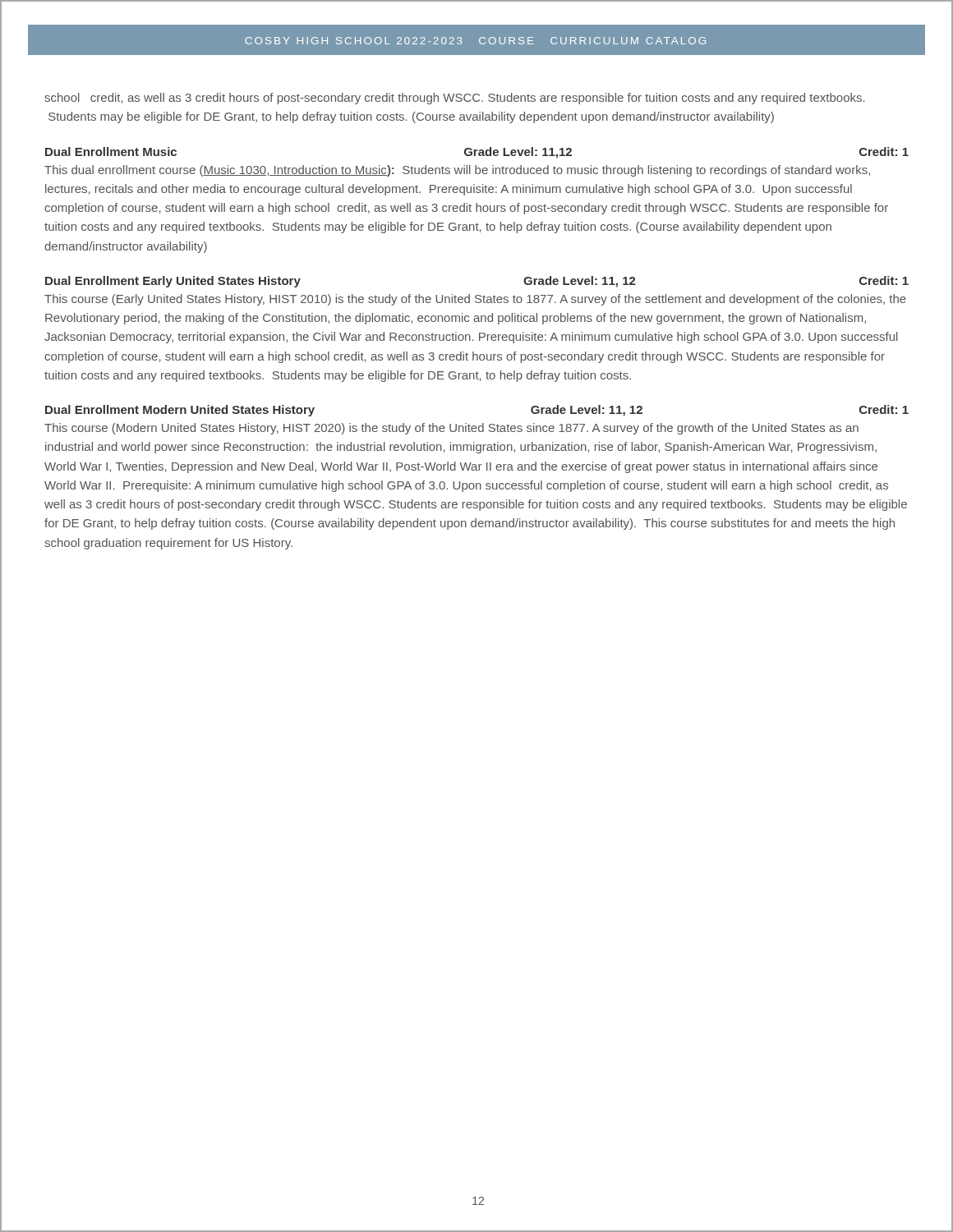Viewport: 953px width, 1232px height.
Task: Click the section header that begins "Dual Enrollment Early United"
Action: [170, 281]
